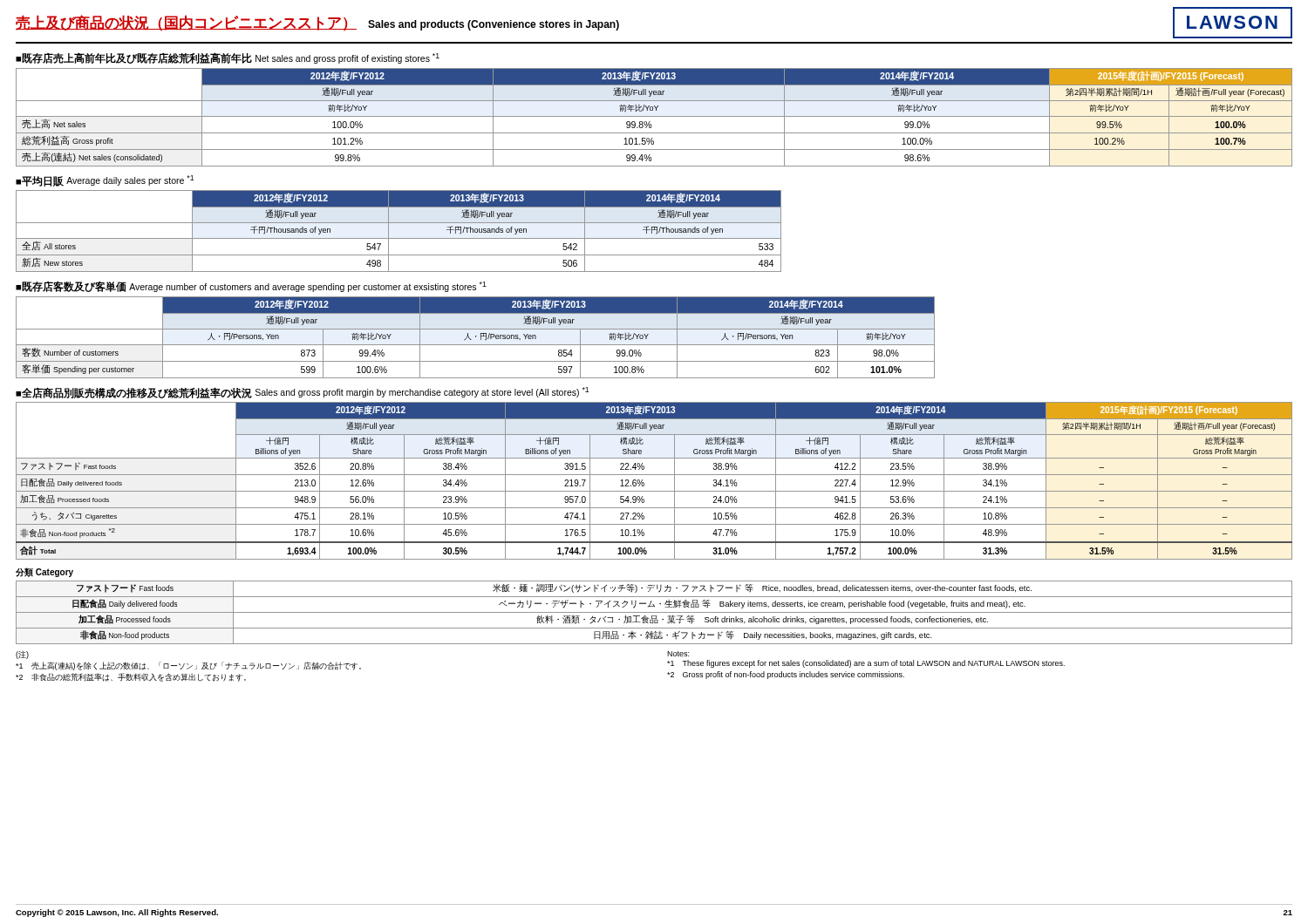The width and height of the screenshot is (1308, 924).
Task: Select the table that reads "構成比 Share"
Action: coord(654,481)
